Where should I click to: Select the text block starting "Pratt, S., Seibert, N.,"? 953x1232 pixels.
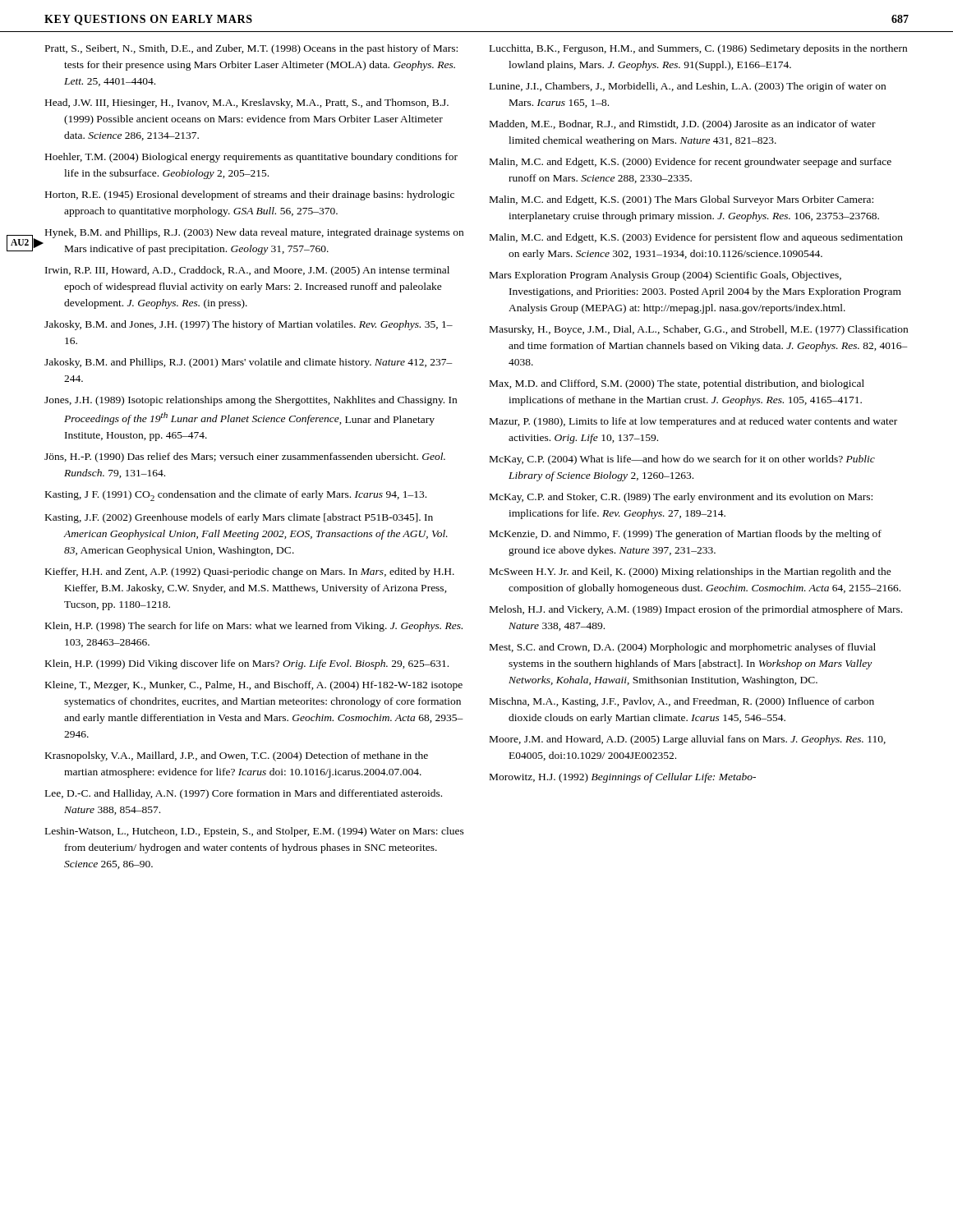(x=252, y=65)
